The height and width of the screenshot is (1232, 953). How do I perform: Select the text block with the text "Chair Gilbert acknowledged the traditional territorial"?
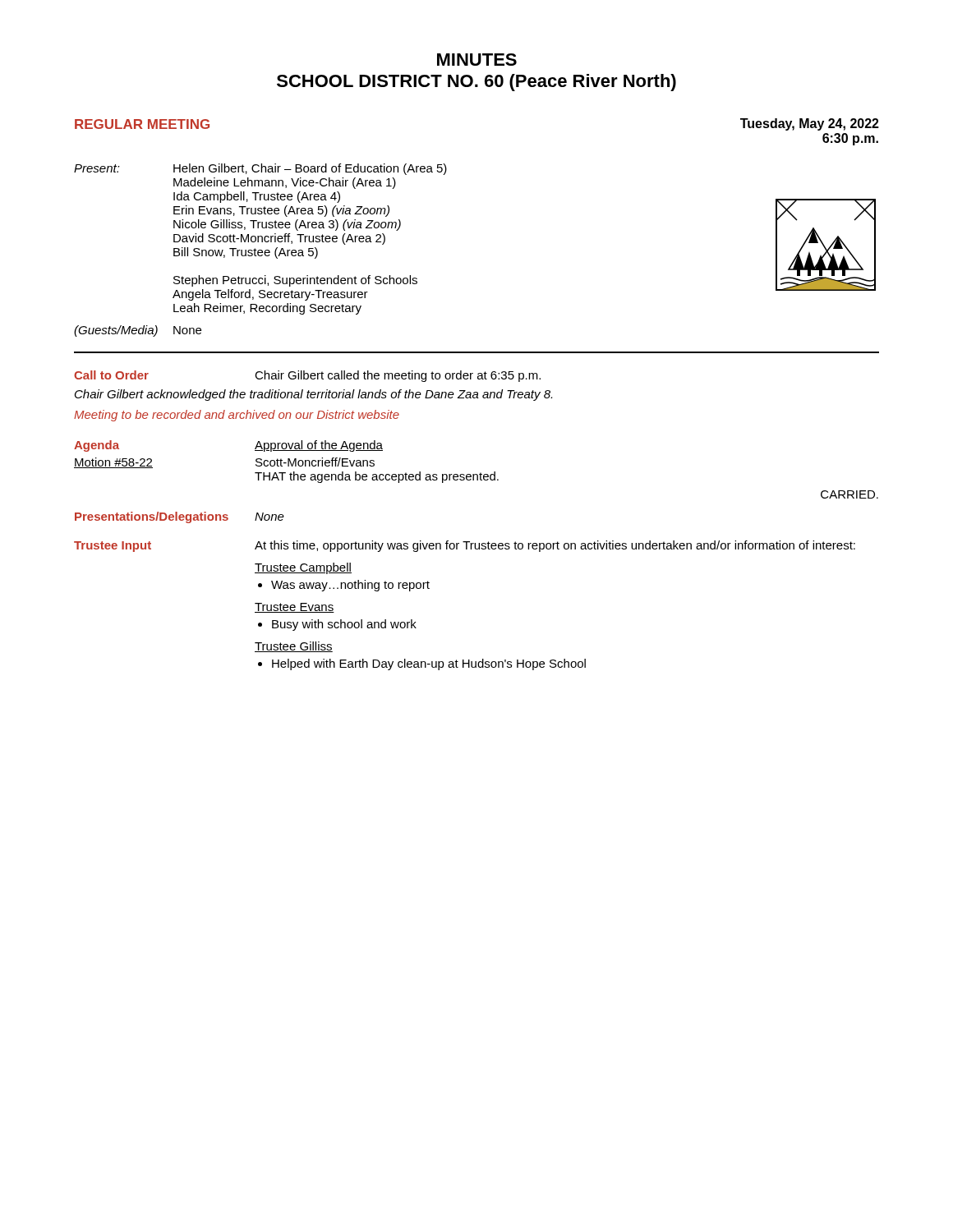point(314,394)
